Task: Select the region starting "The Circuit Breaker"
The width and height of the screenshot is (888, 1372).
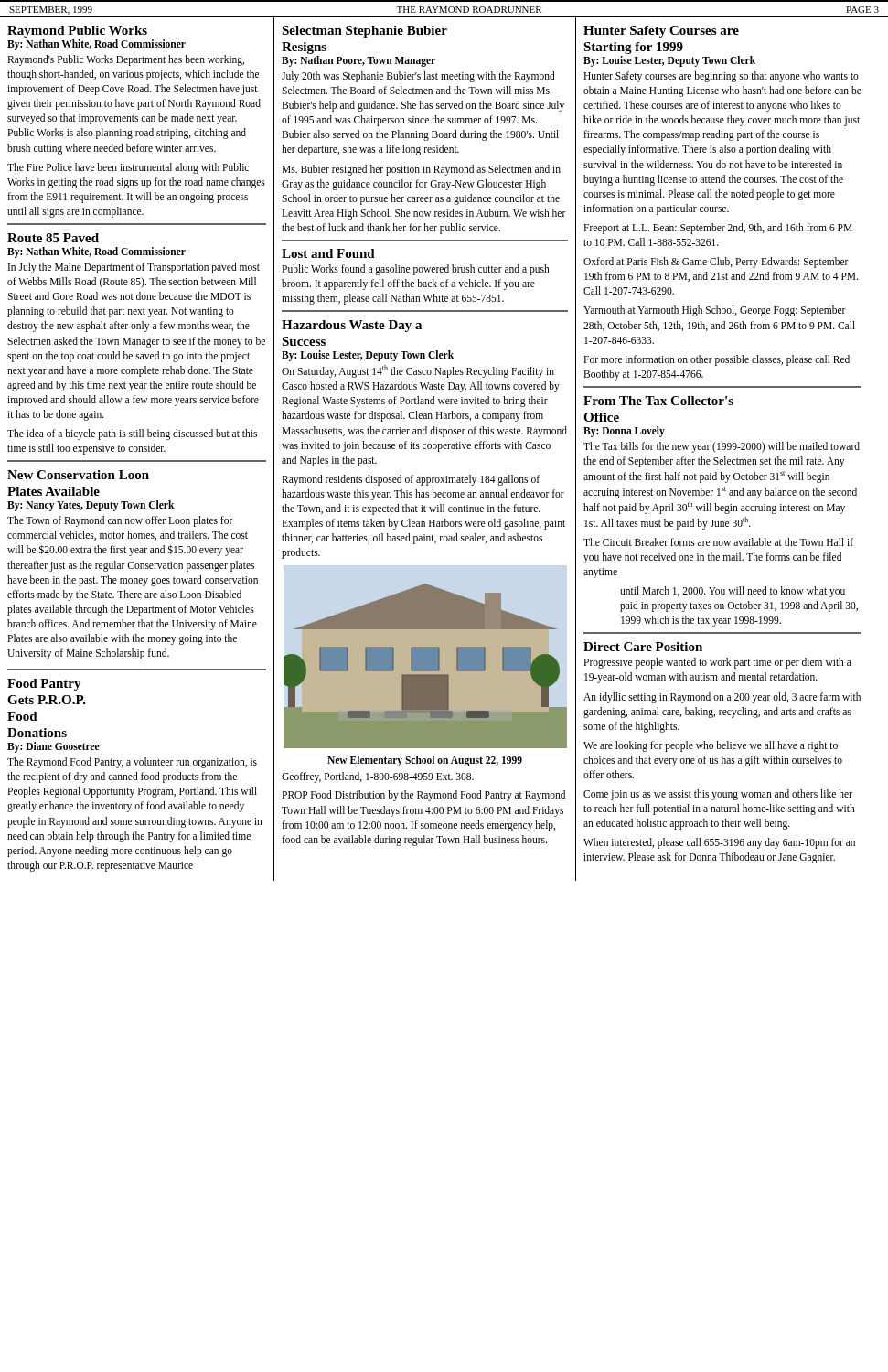Action: click(x=718, y=557)
